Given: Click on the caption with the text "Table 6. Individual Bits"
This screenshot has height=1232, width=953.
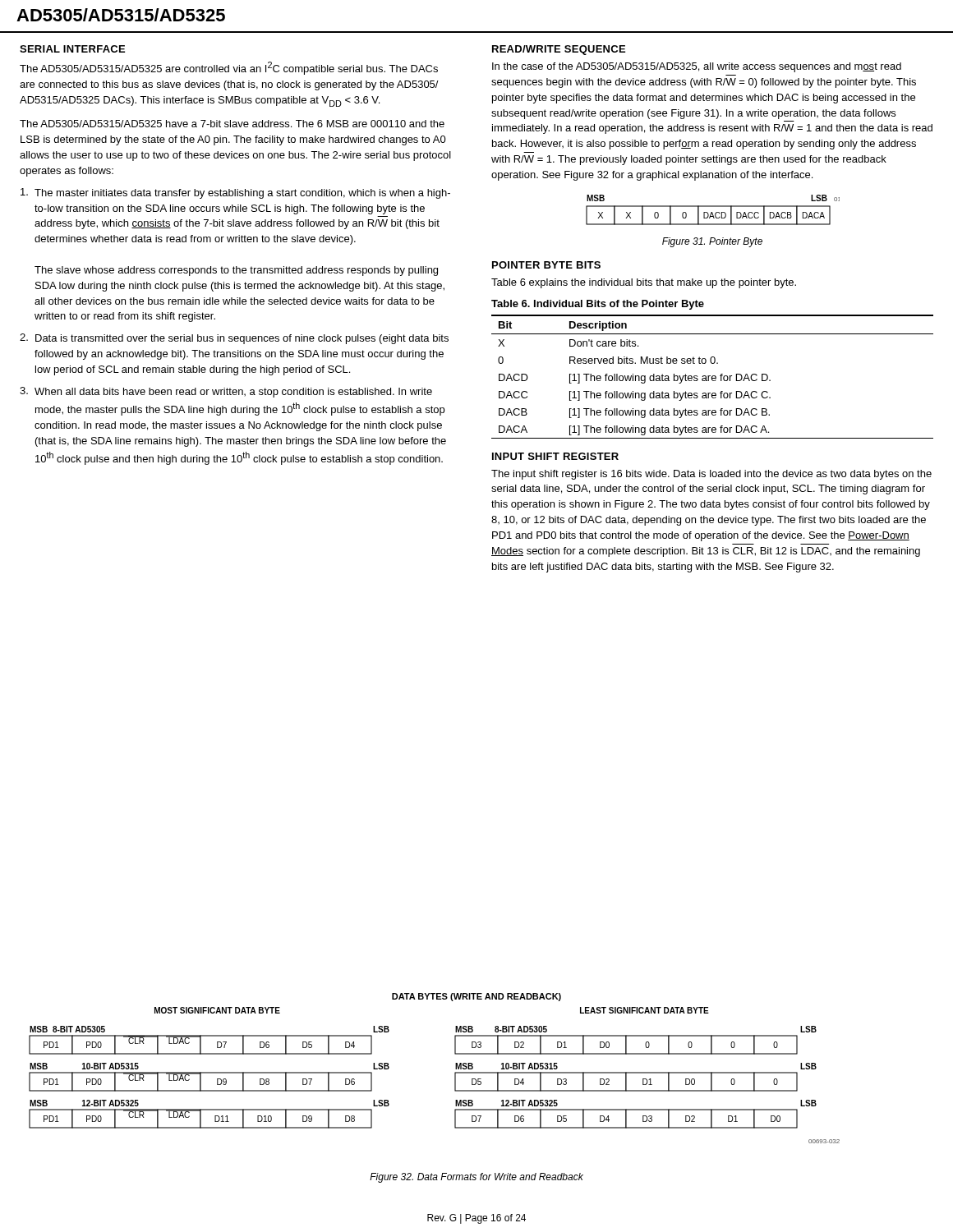Looking at the screenshot, I should point(598,303).
